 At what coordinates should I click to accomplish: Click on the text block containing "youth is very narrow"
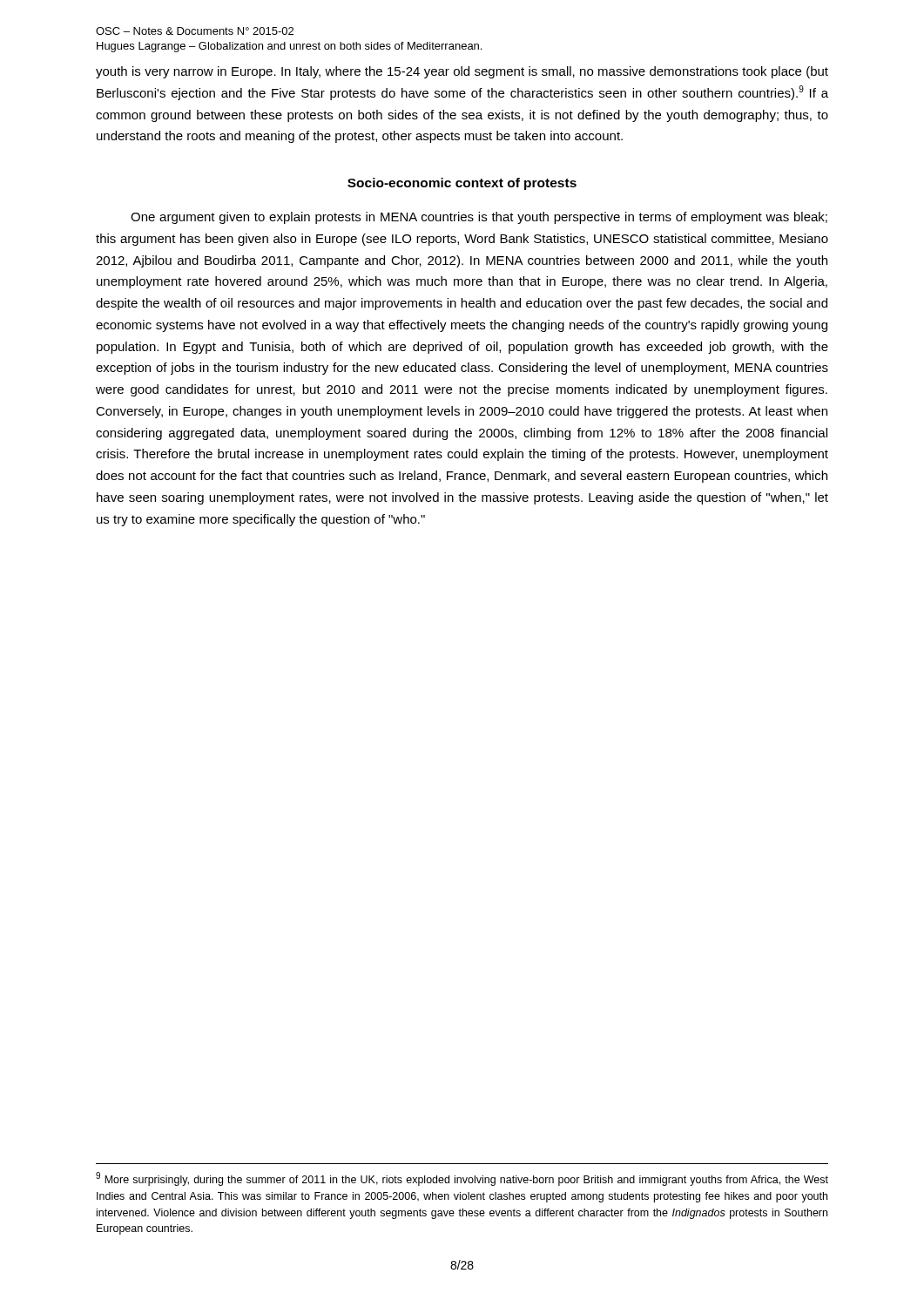462,103
